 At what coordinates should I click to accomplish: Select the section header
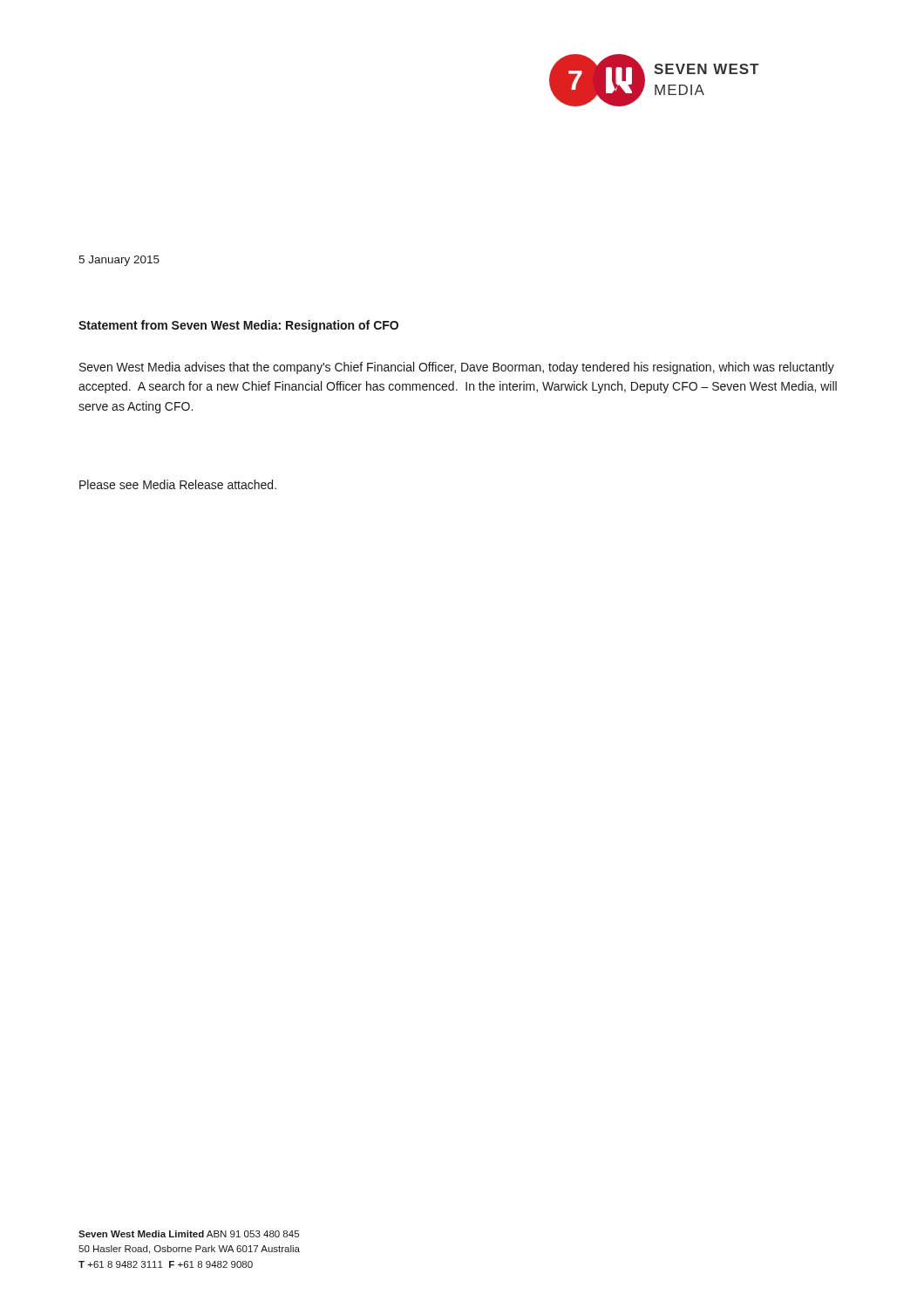tap(239, 325)
